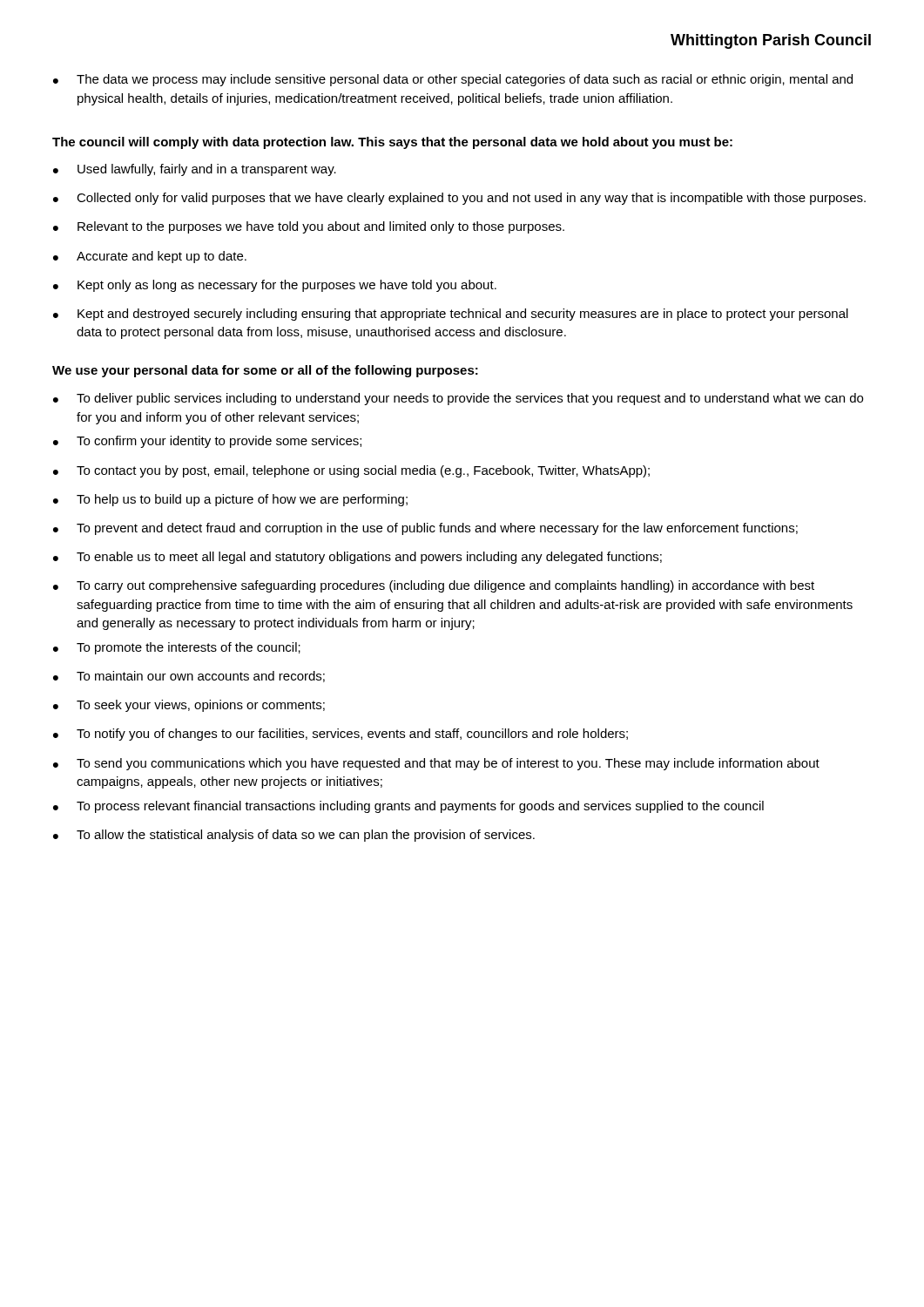Select the text starting "• The data we"
Screen dimensions: 1307x924
tap(462, 89)
